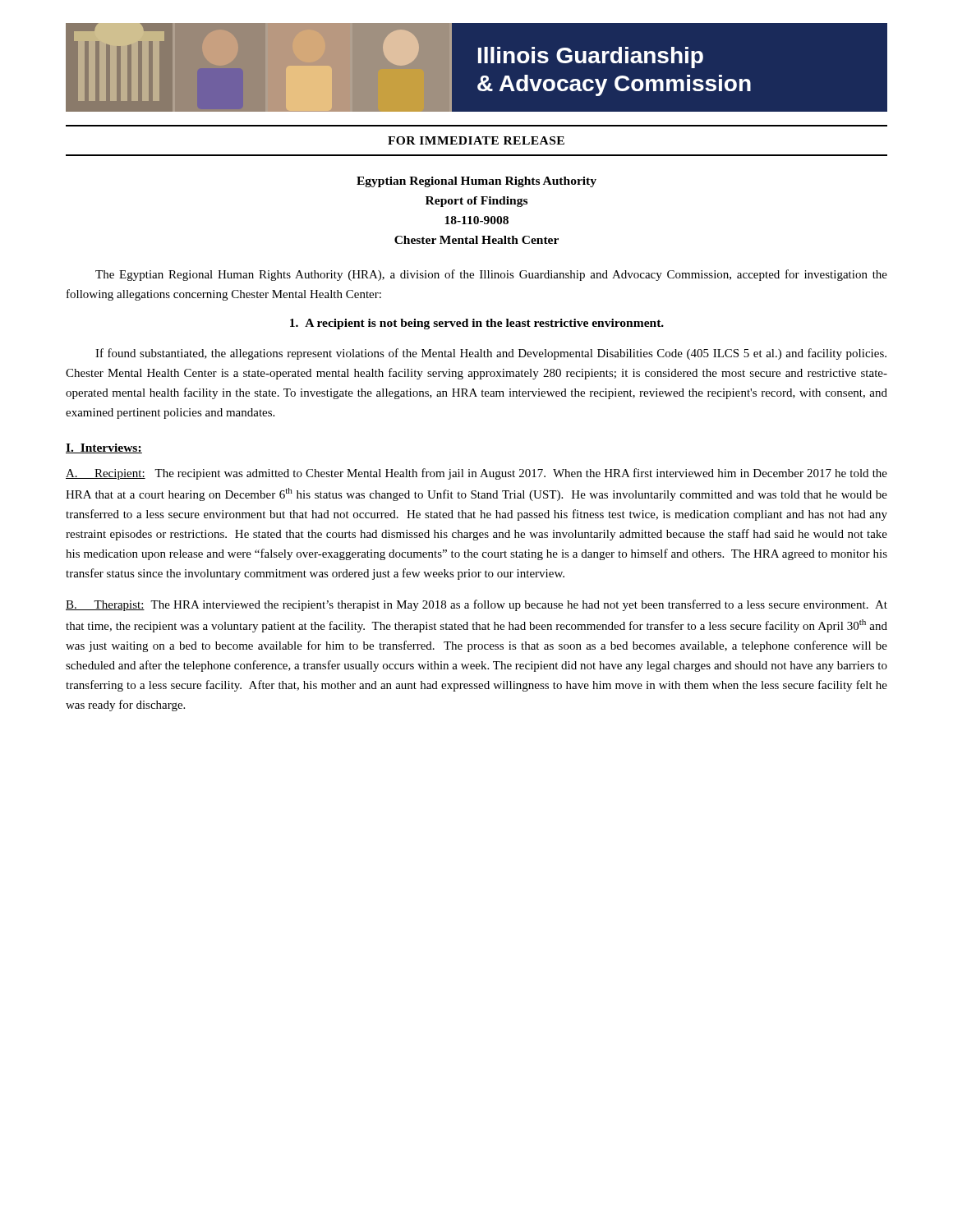The width and height of the screenshot is (953, 1232).
Task: Click on the text block that says "The Egyptian Regional Human"
Action: click(476, 284)
